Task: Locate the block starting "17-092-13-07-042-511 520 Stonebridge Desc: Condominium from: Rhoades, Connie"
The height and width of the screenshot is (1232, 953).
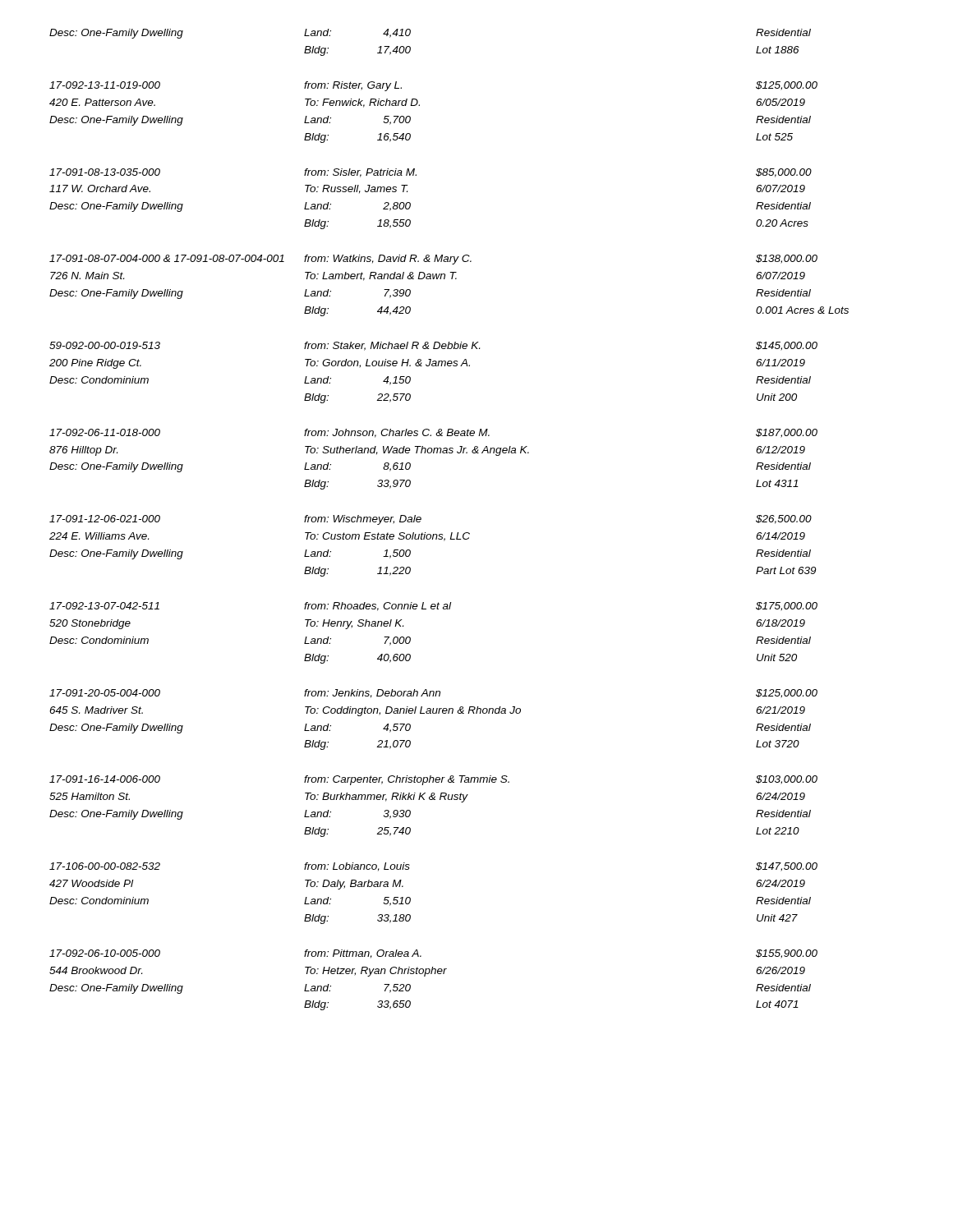Action: coord(433,607)
